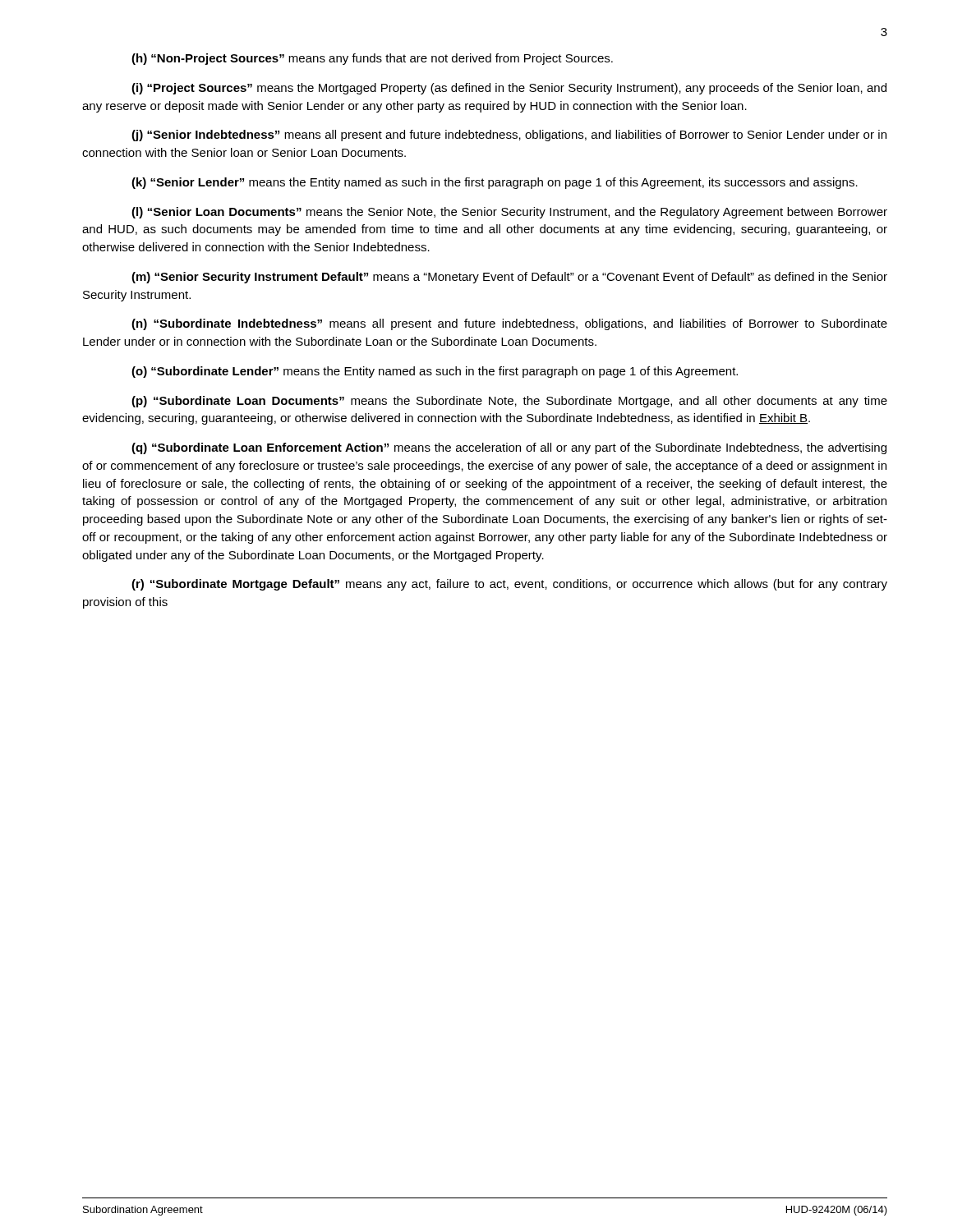Navigate to the region starting "(i) “Project Sources” means the Mortgaged"
Viewport: 953px width, 1232px height.
tap(485, 96)
